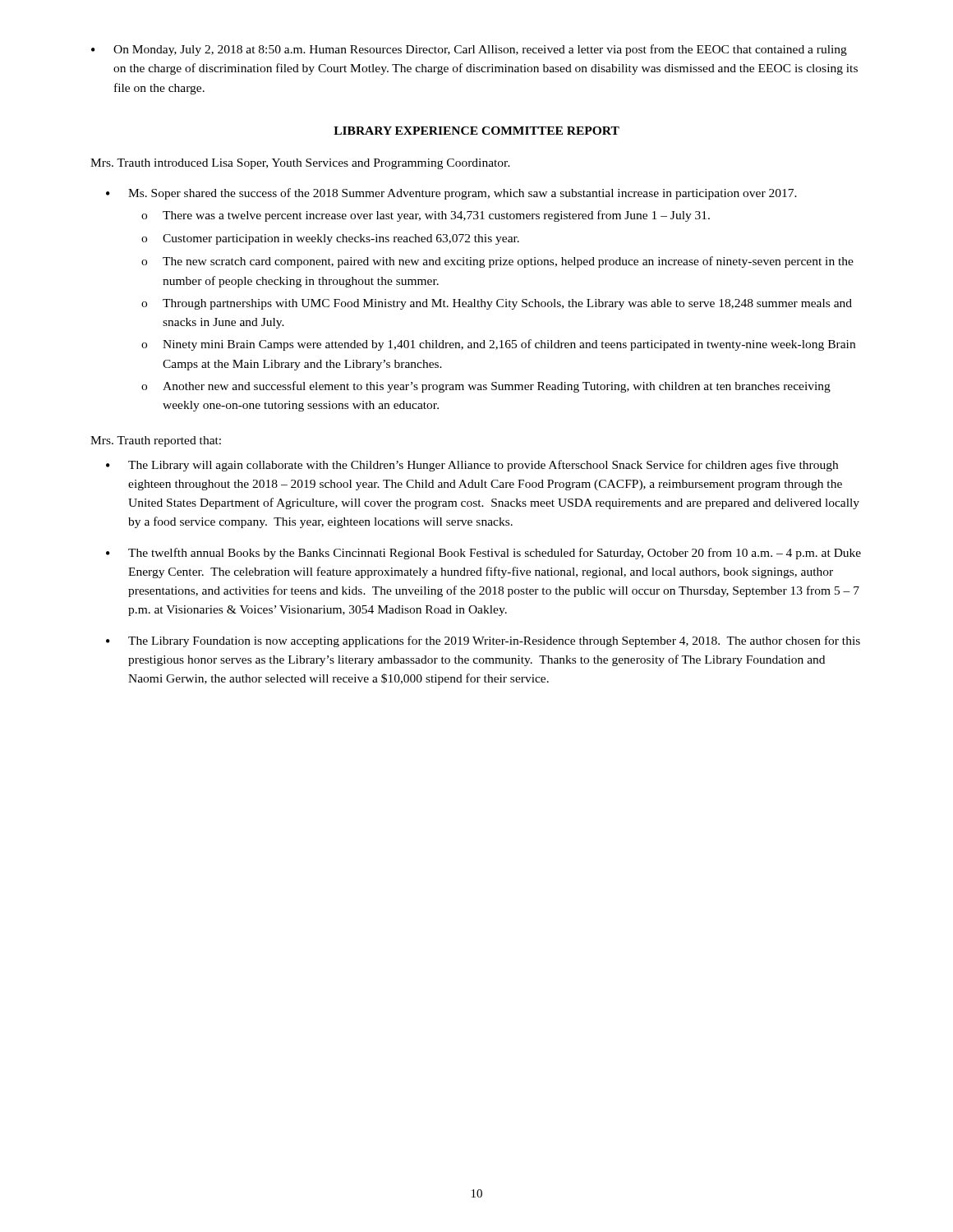The height and width of the screenshot is (1232, 953).
Task: Find the block on this page that starts "• On Monday, July 2, 2018 at 8:50"
Action: point(476,68)
